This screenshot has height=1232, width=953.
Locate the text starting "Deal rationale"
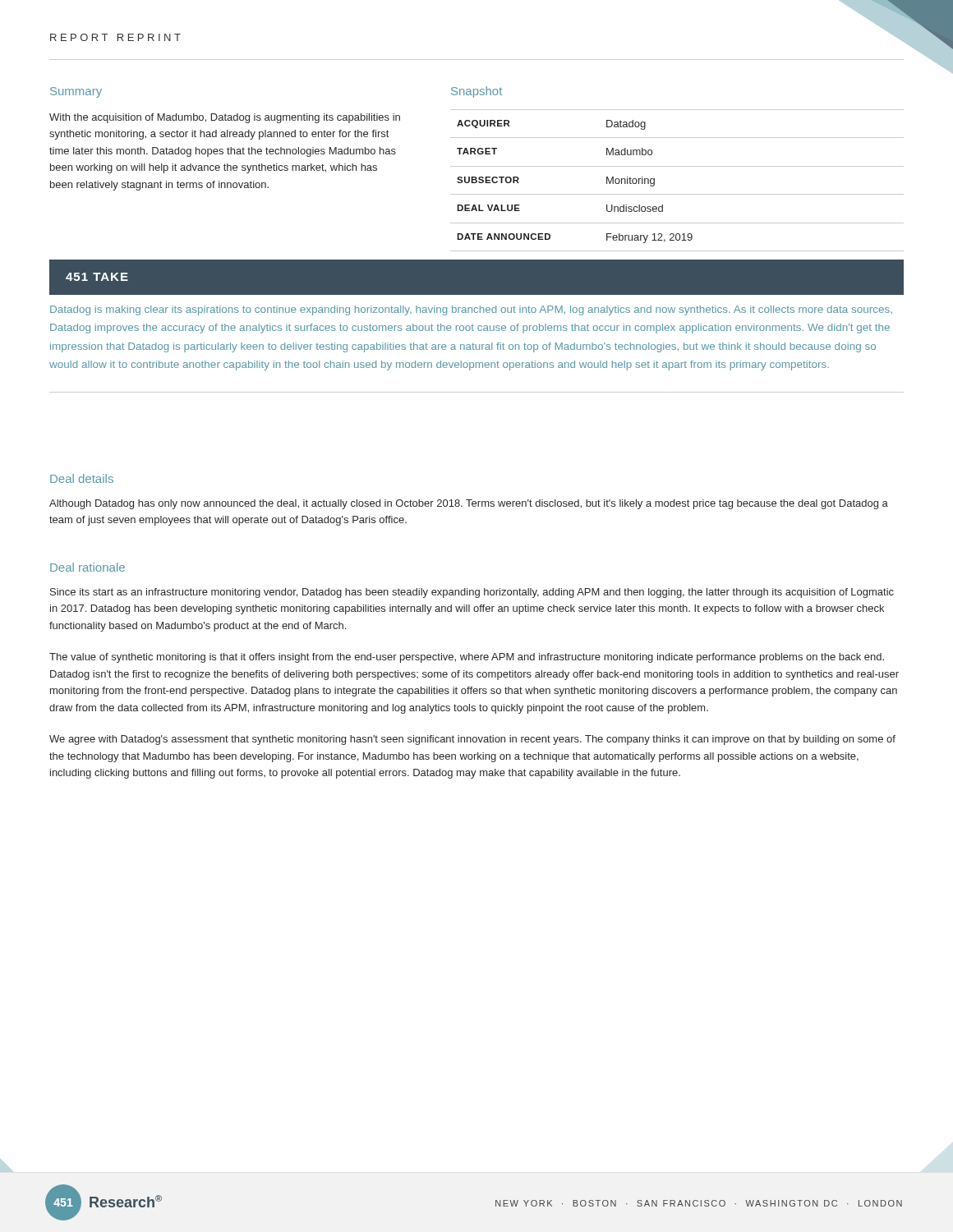(87, 567)
